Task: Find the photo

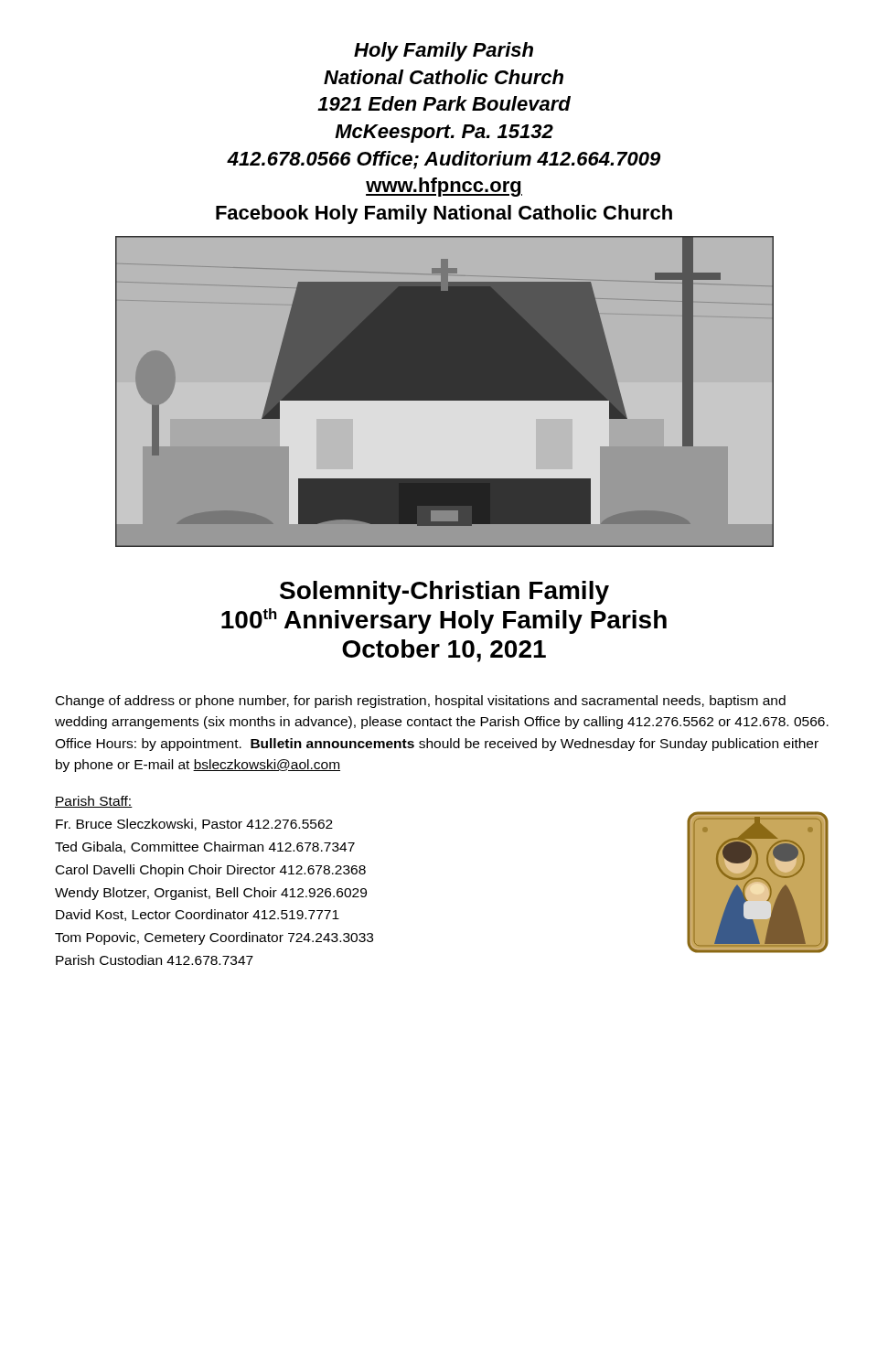Action: (444, 393)
